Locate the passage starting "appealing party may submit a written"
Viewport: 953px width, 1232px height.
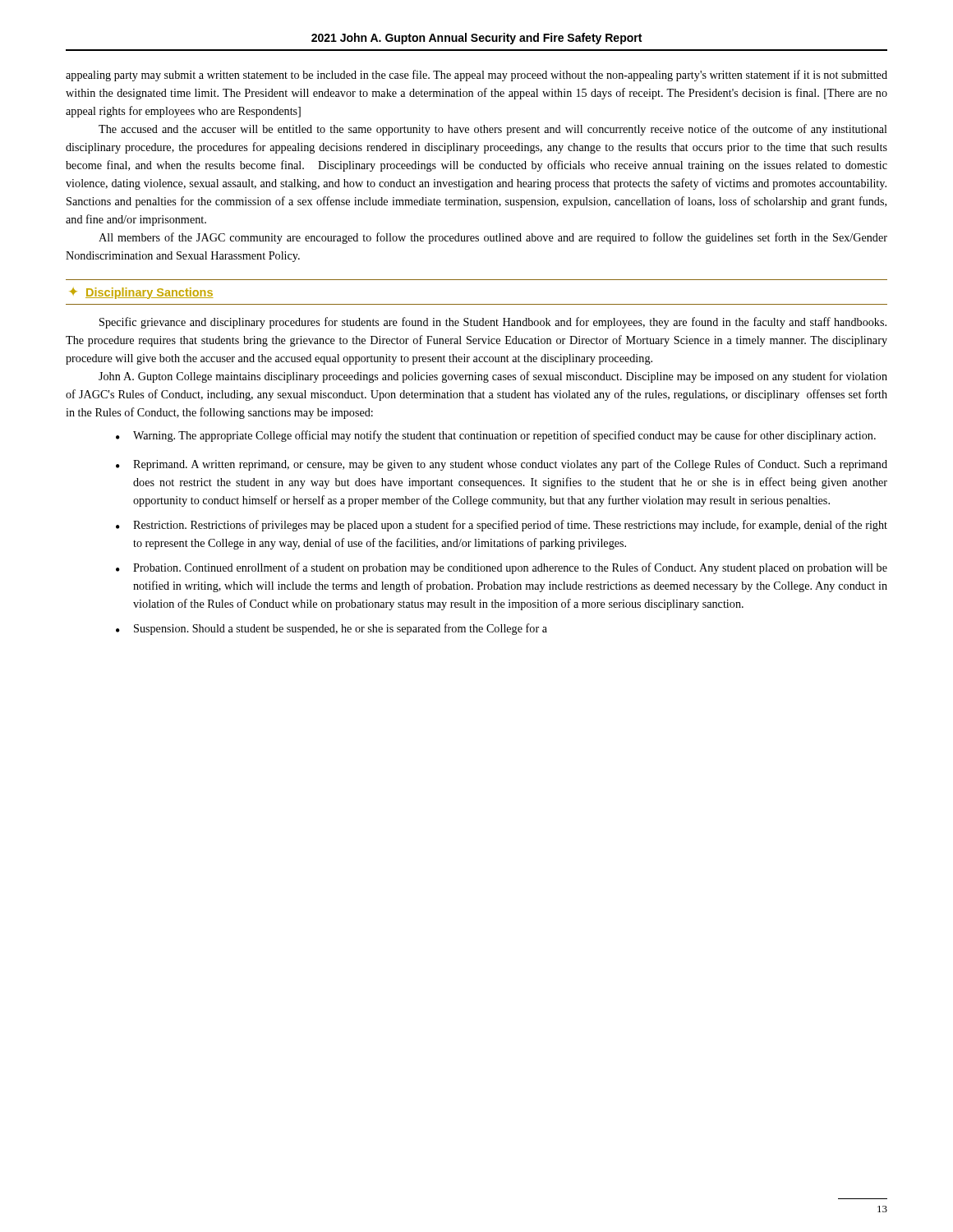pos(476,93)
